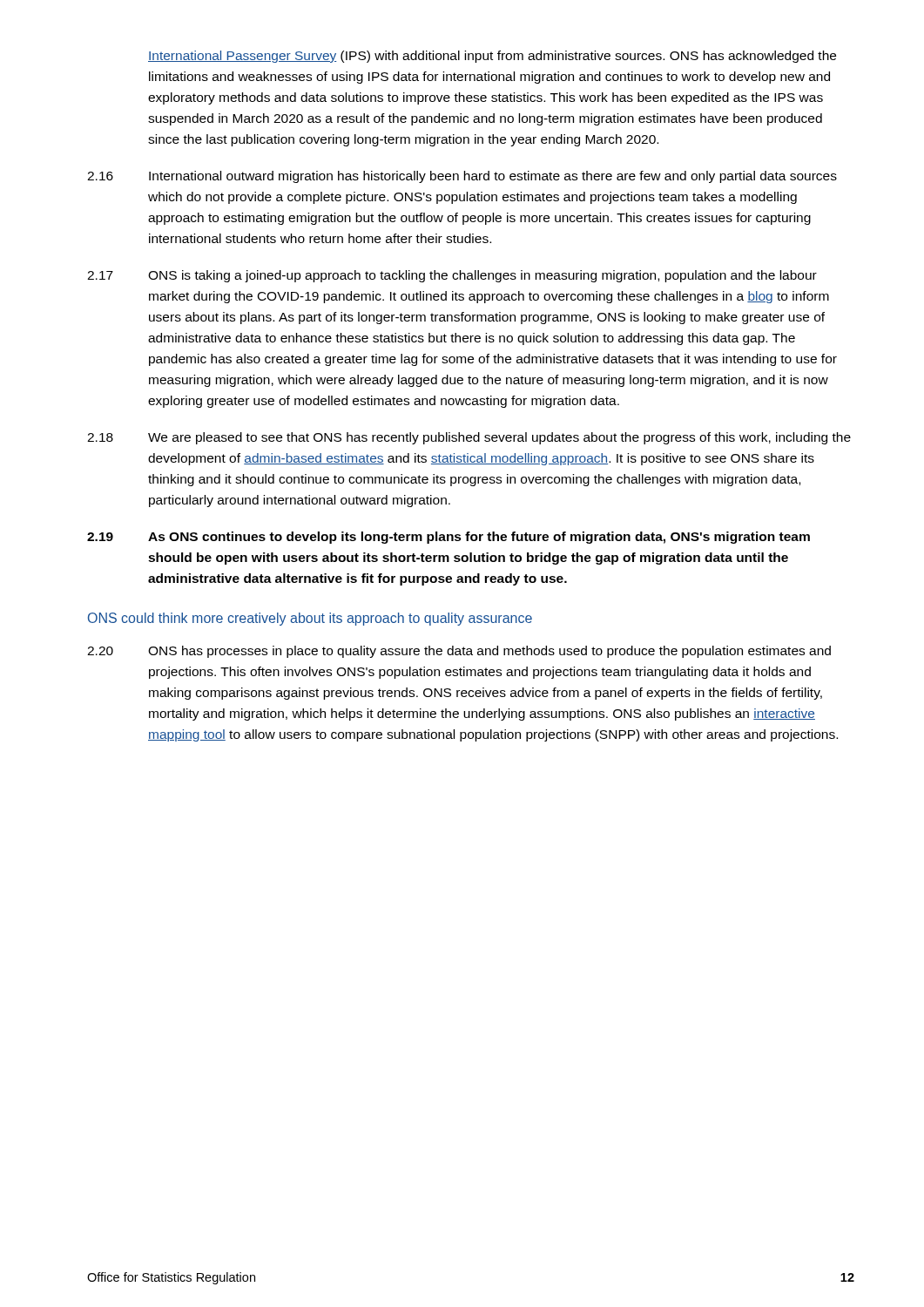Locate the list item containing "2.19 As ONS continues to develop"

(470, 558)
